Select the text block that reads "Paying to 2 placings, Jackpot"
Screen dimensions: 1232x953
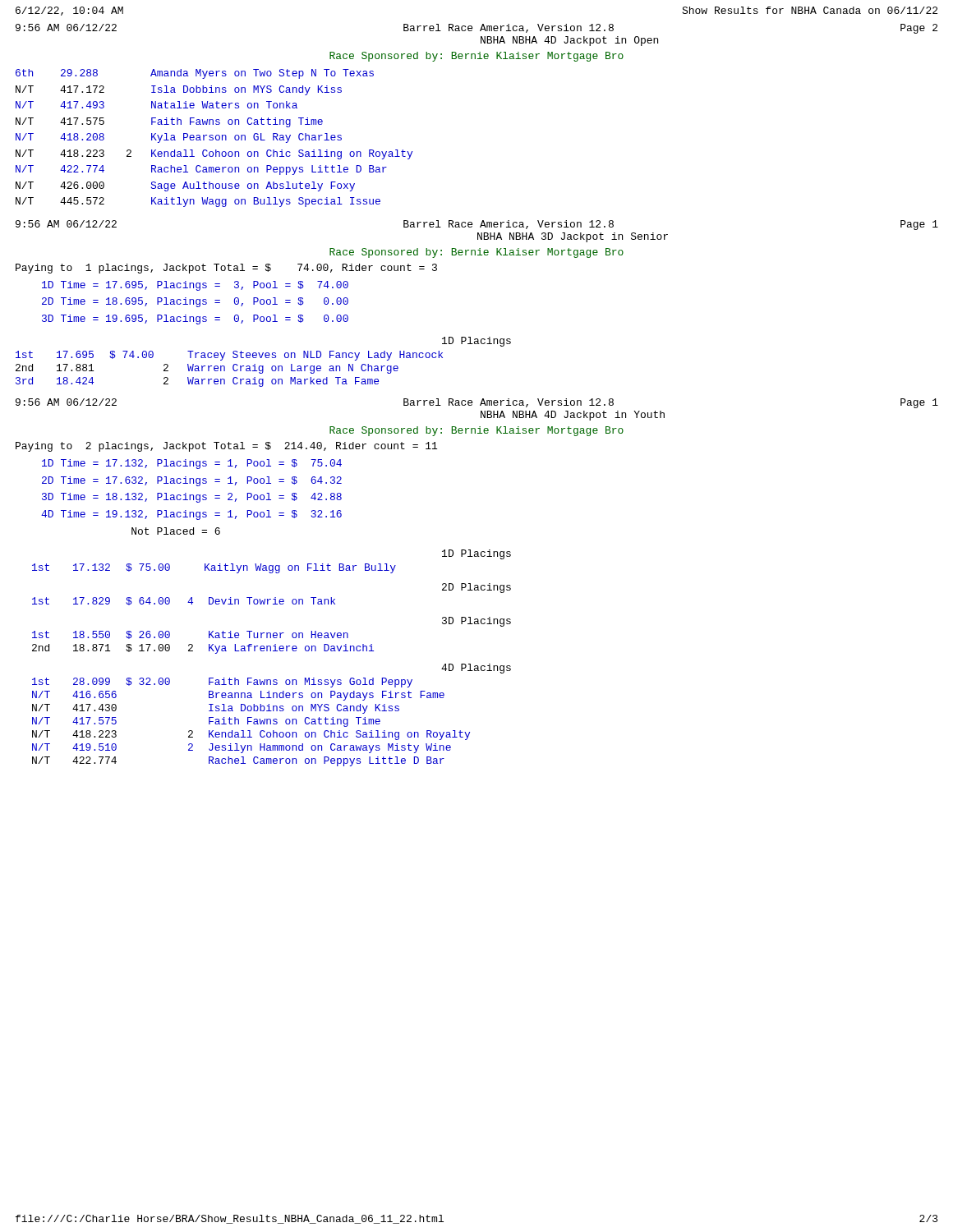(226, 446)
